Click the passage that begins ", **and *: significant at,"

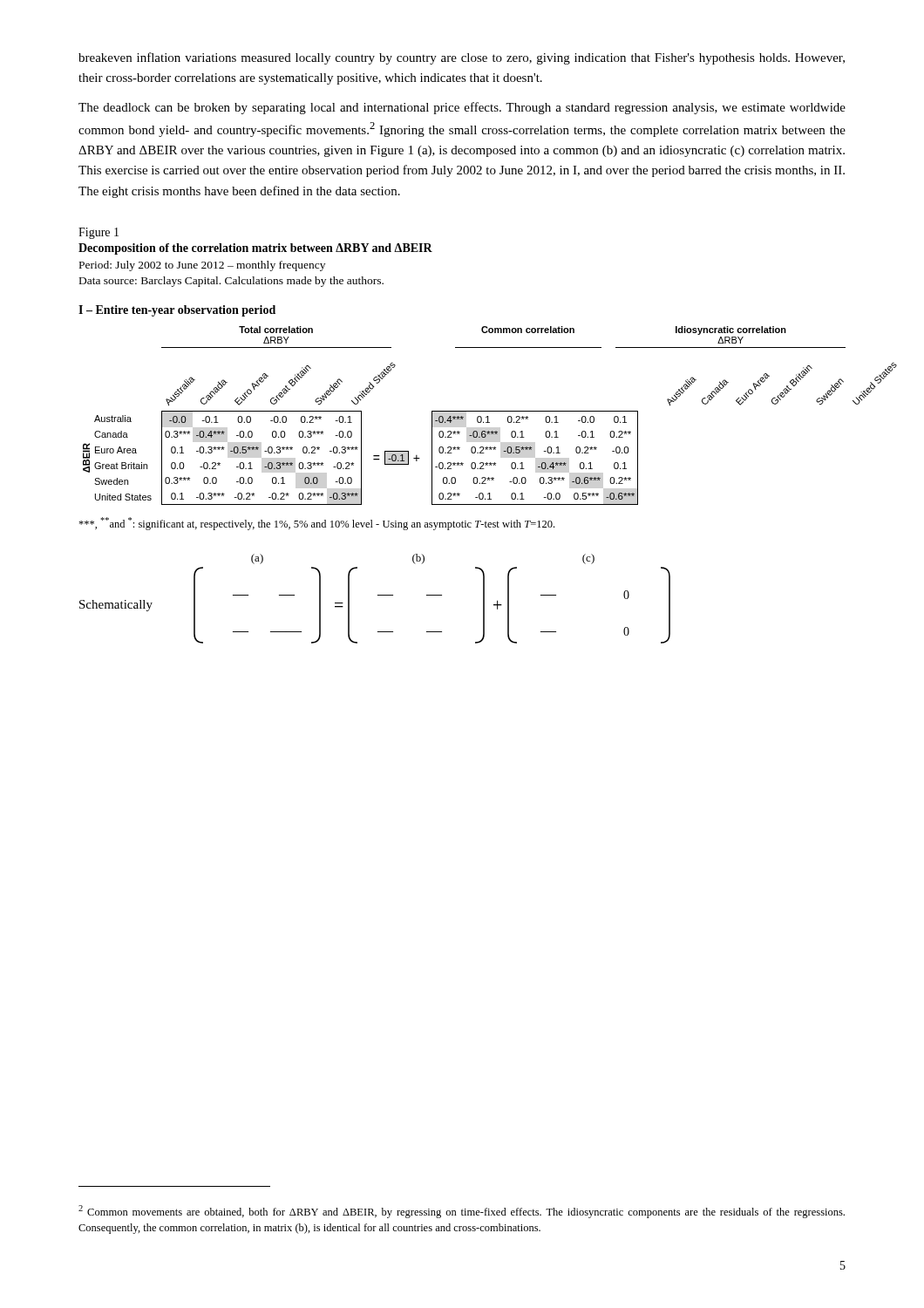point(462,523)
